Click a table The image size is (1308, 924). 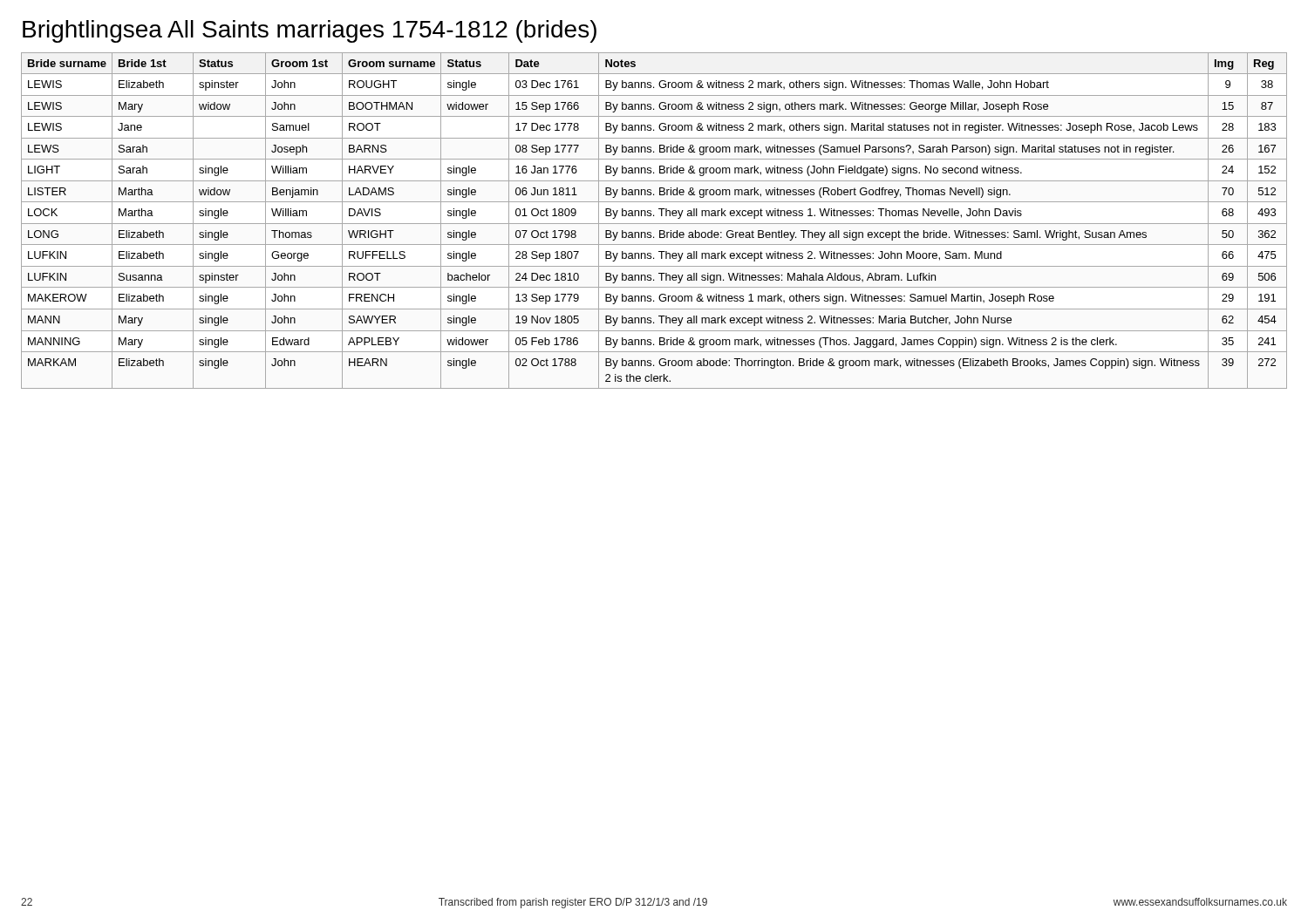click(x=654, y=221)
